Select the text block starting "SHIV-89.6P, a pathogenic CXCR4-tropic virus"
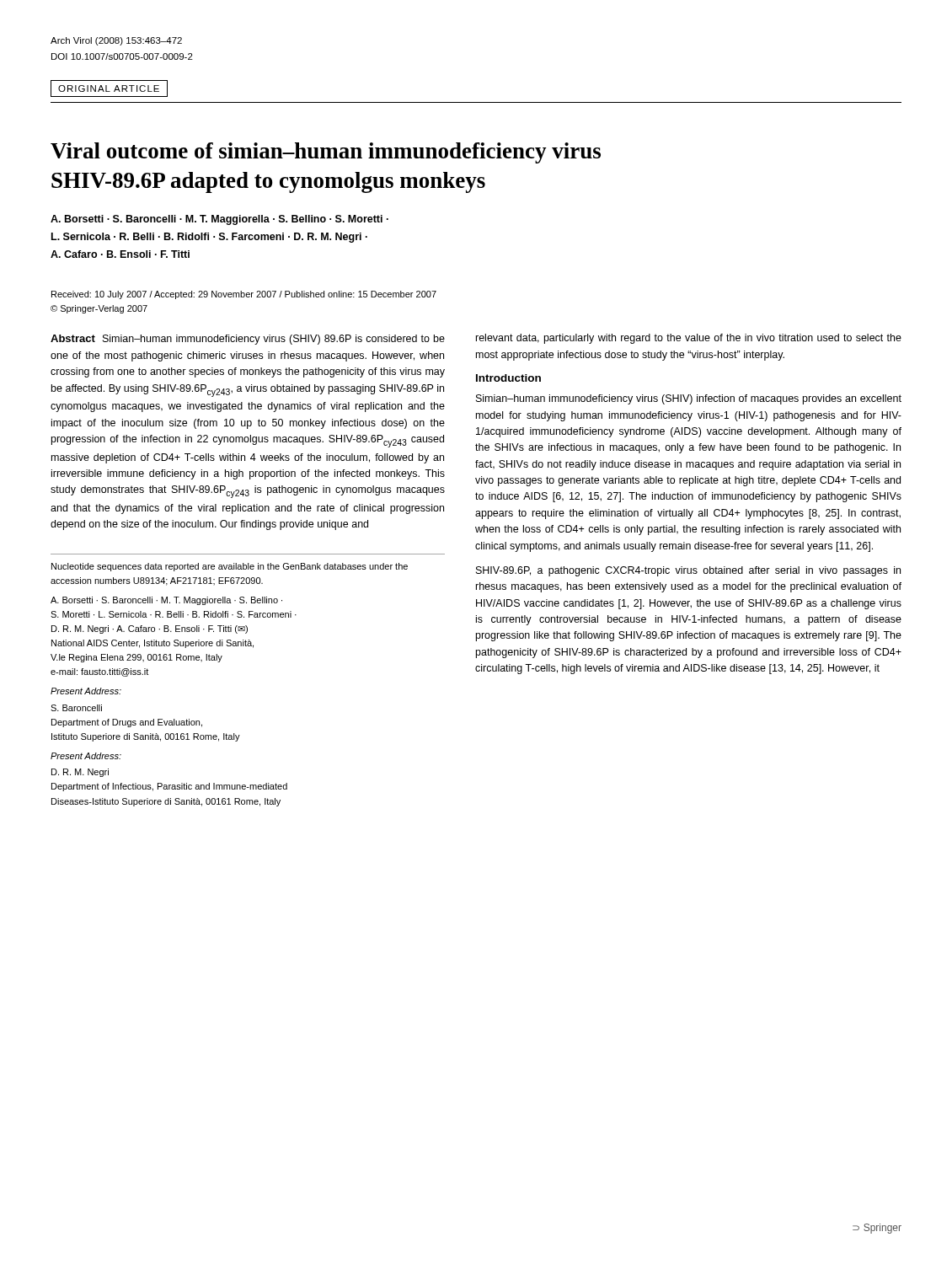This screenshot has height=1264, width=952. [x=688, y=620]
